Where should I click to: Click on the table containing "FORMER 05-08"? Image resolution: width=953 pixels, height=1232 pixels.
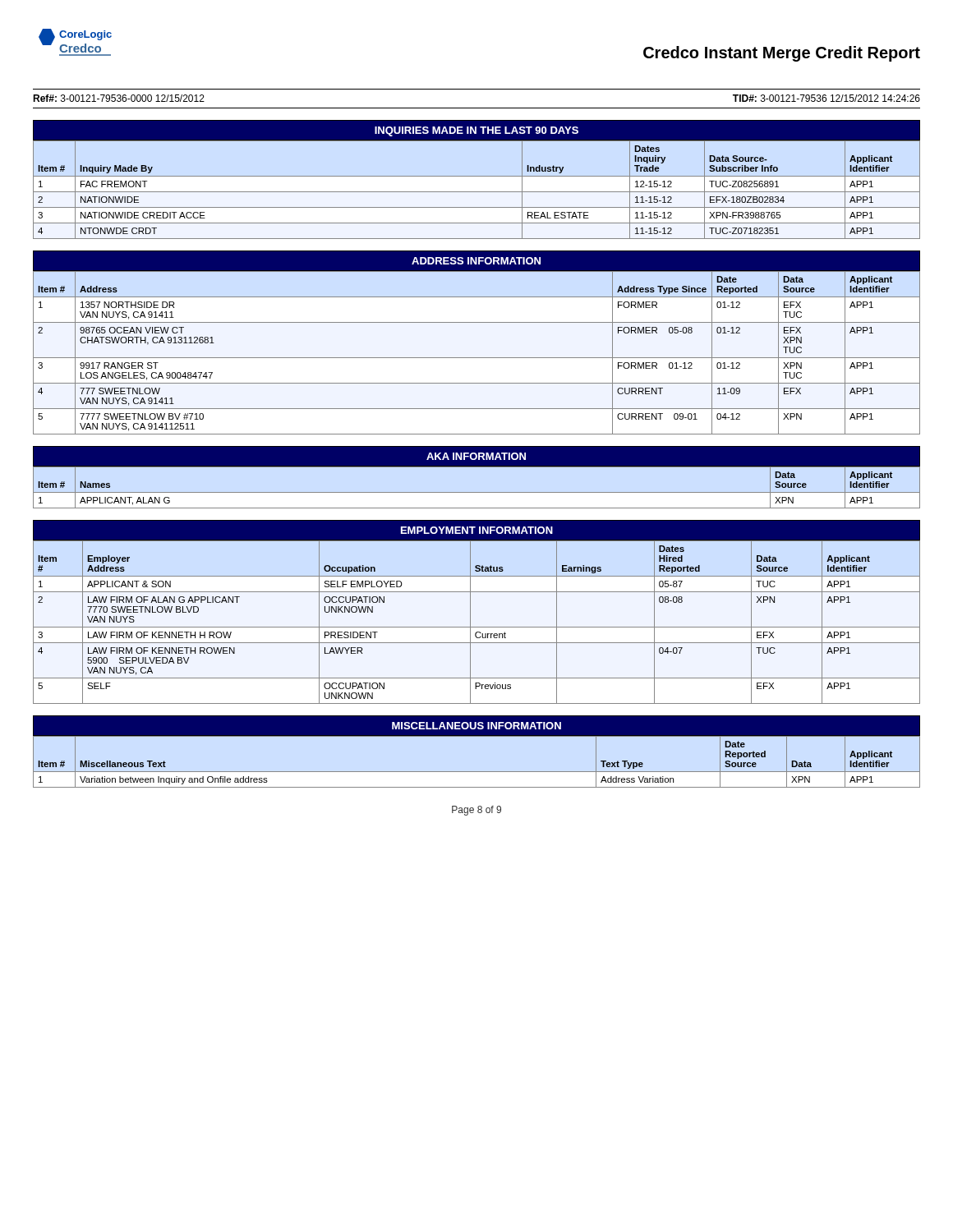pyautogui.click(x=476, y=353)
